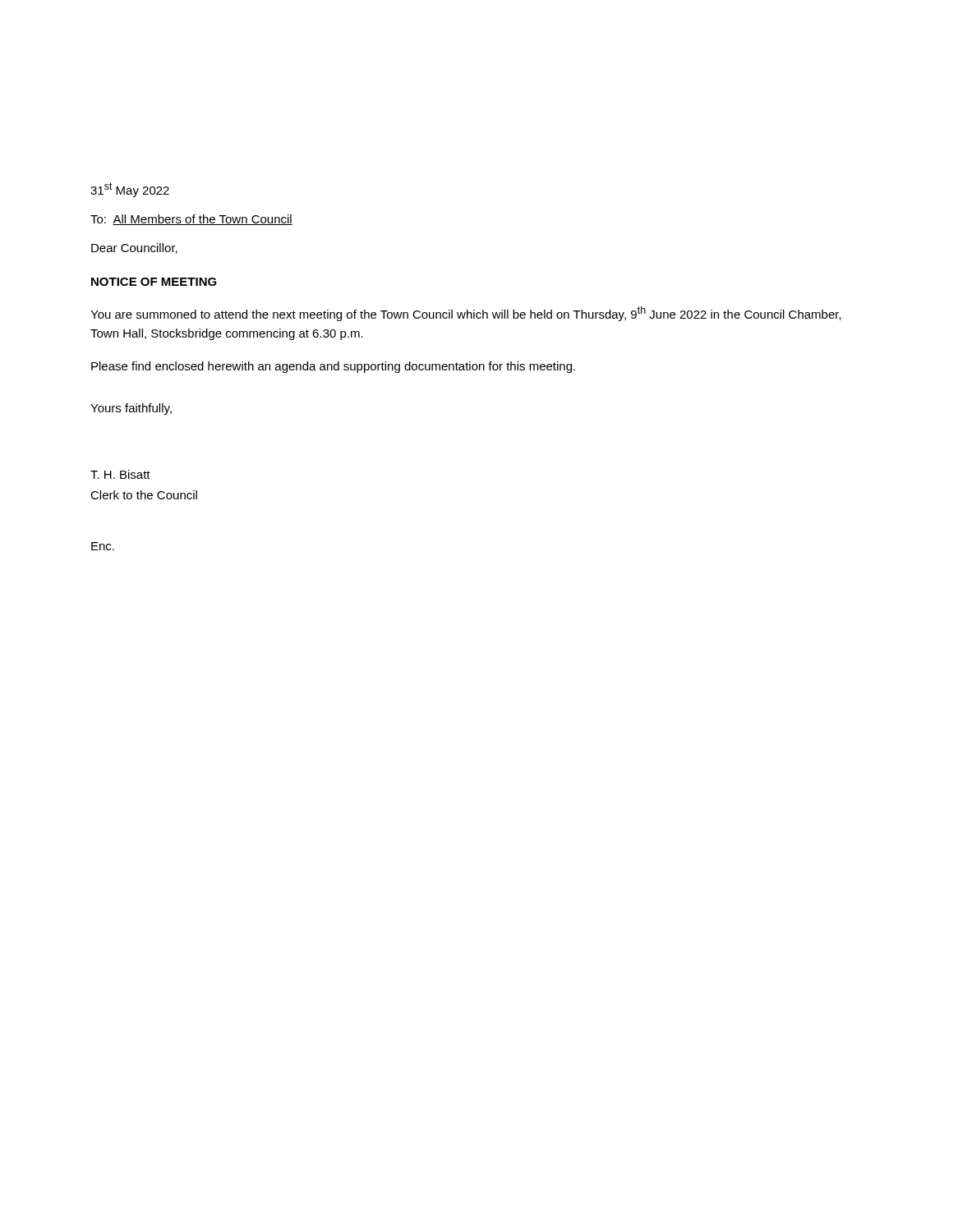Locate the block of text that opens with "Please find enclosed herewith an"
This screenshot has height=1232, width=953.
(x=333, y=366)
